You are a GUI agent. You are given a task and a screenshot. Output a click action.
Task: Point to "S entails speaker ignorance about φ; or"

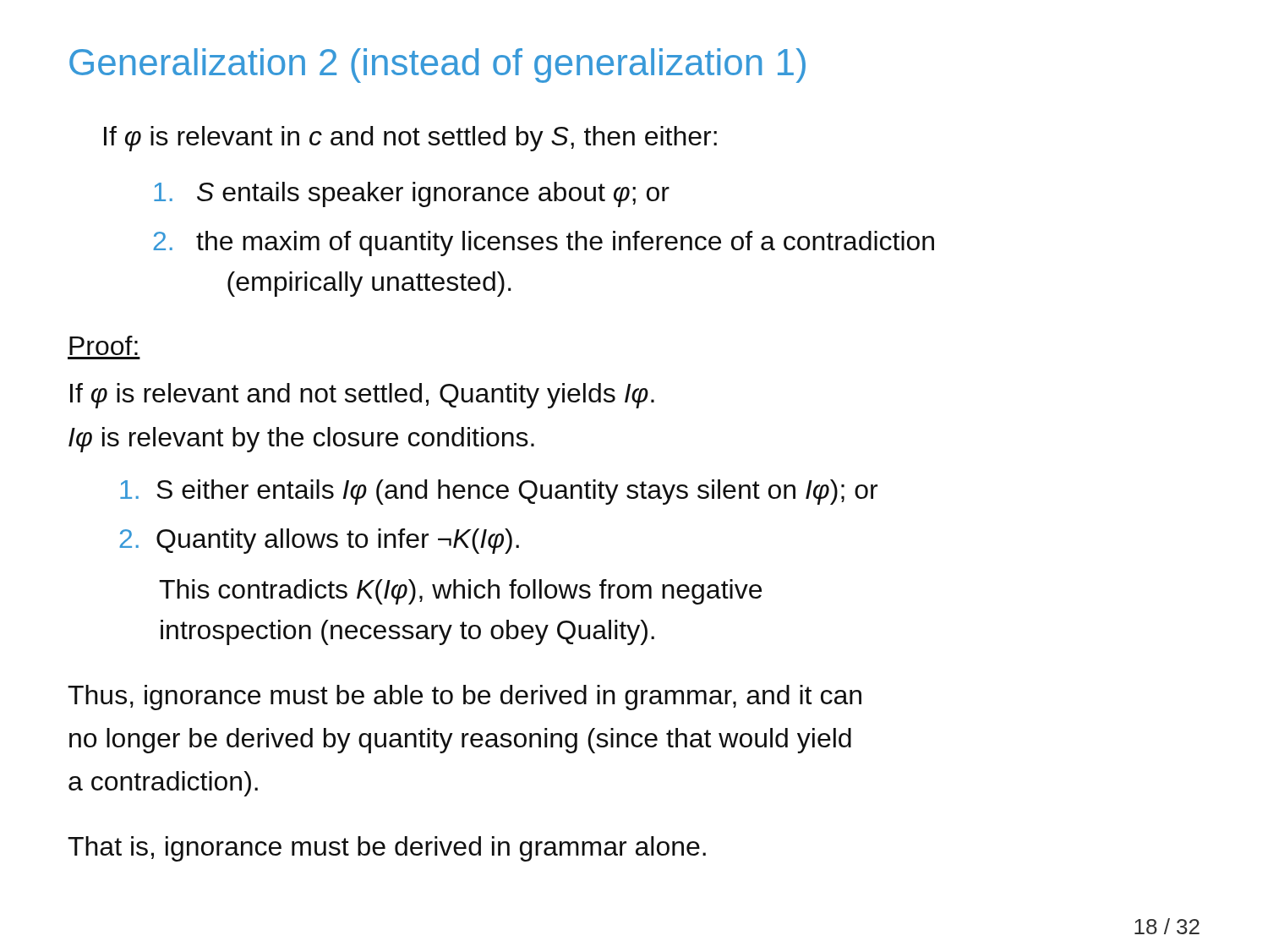click(411, 192)
